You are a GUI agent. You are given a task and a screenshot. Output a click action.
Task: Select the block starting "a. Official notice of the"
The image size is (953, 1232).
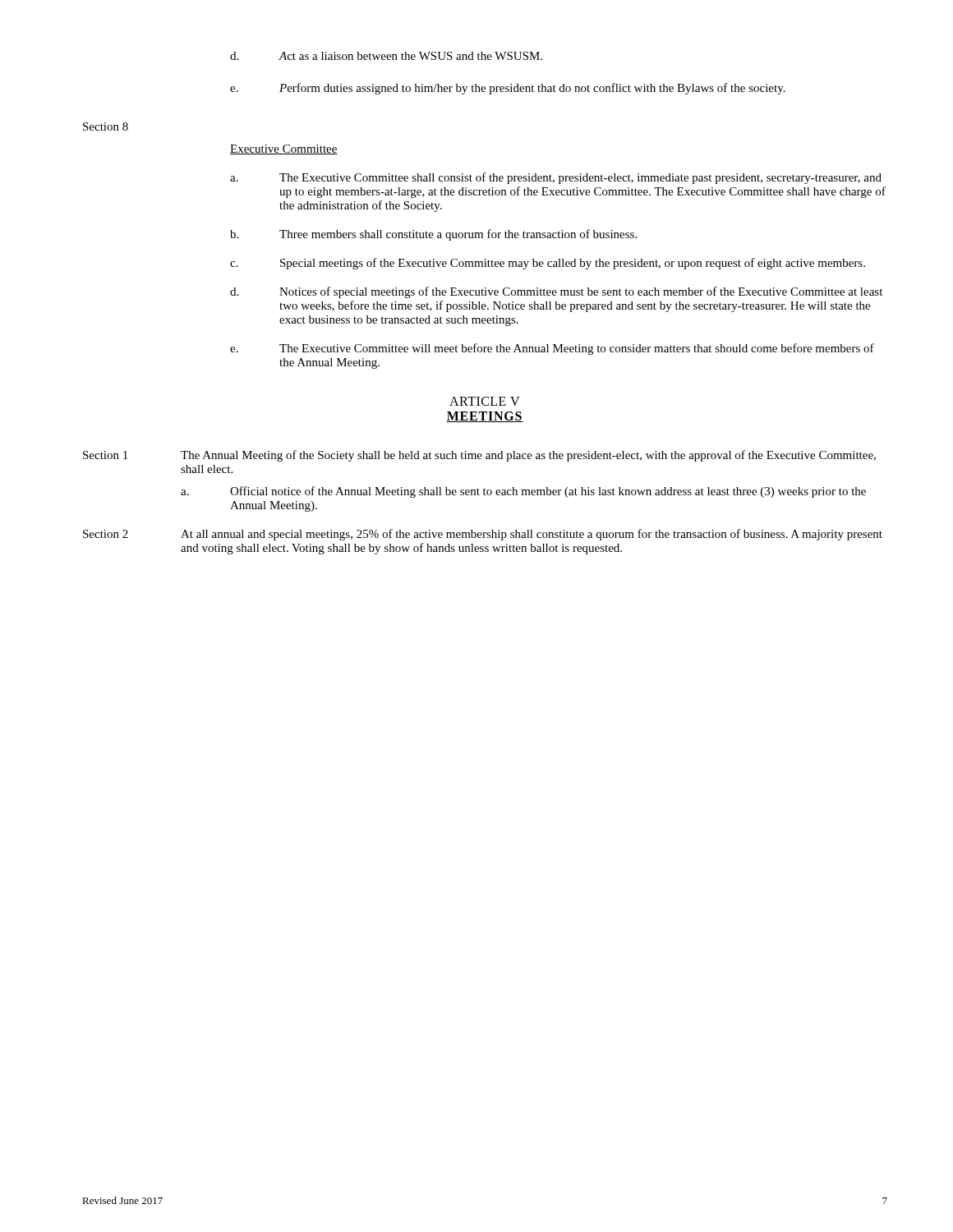pos(534,499)
